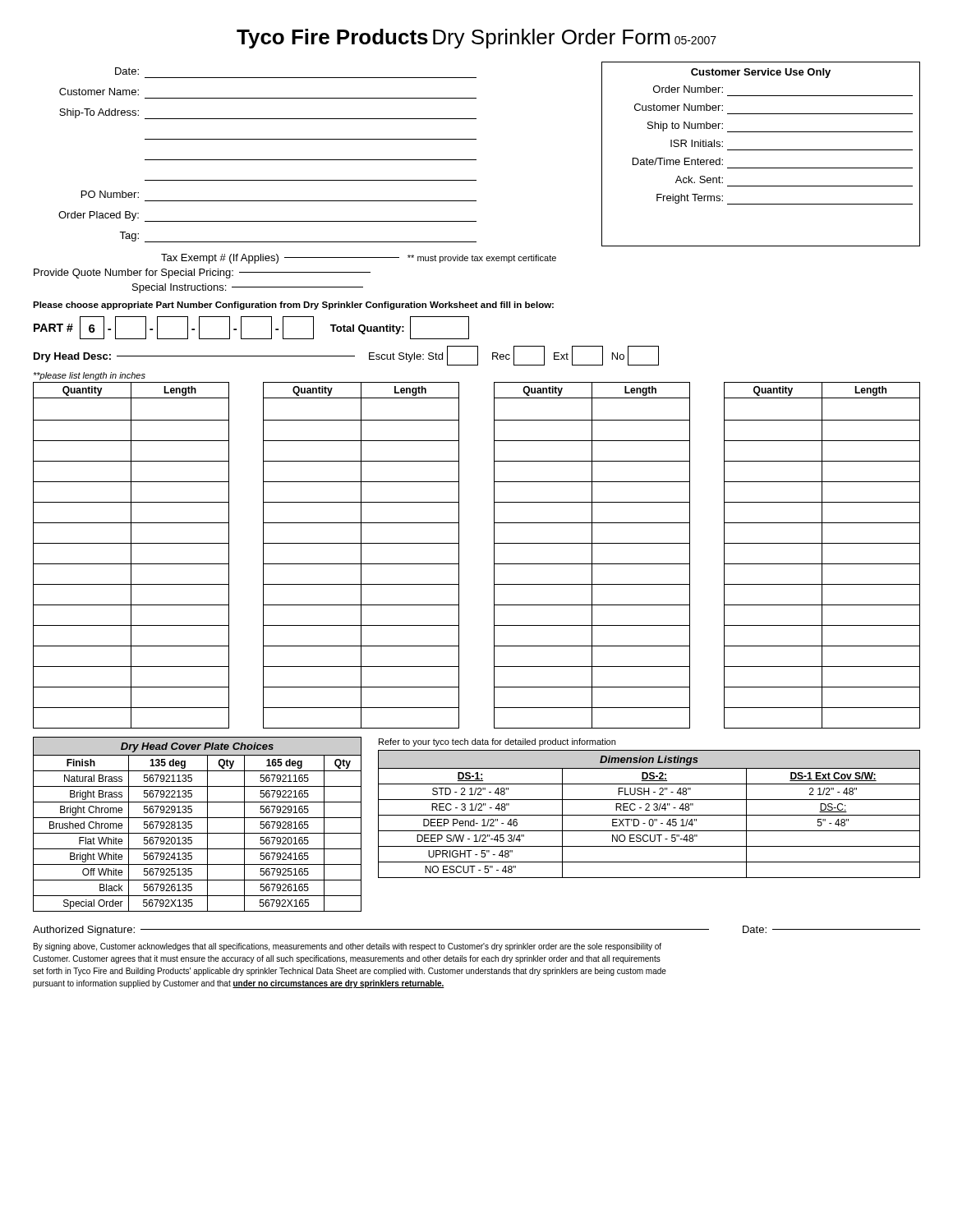Locate the table with the text "Length"
The height and width of the screenshot is (1232, 953).
[476, 555]
